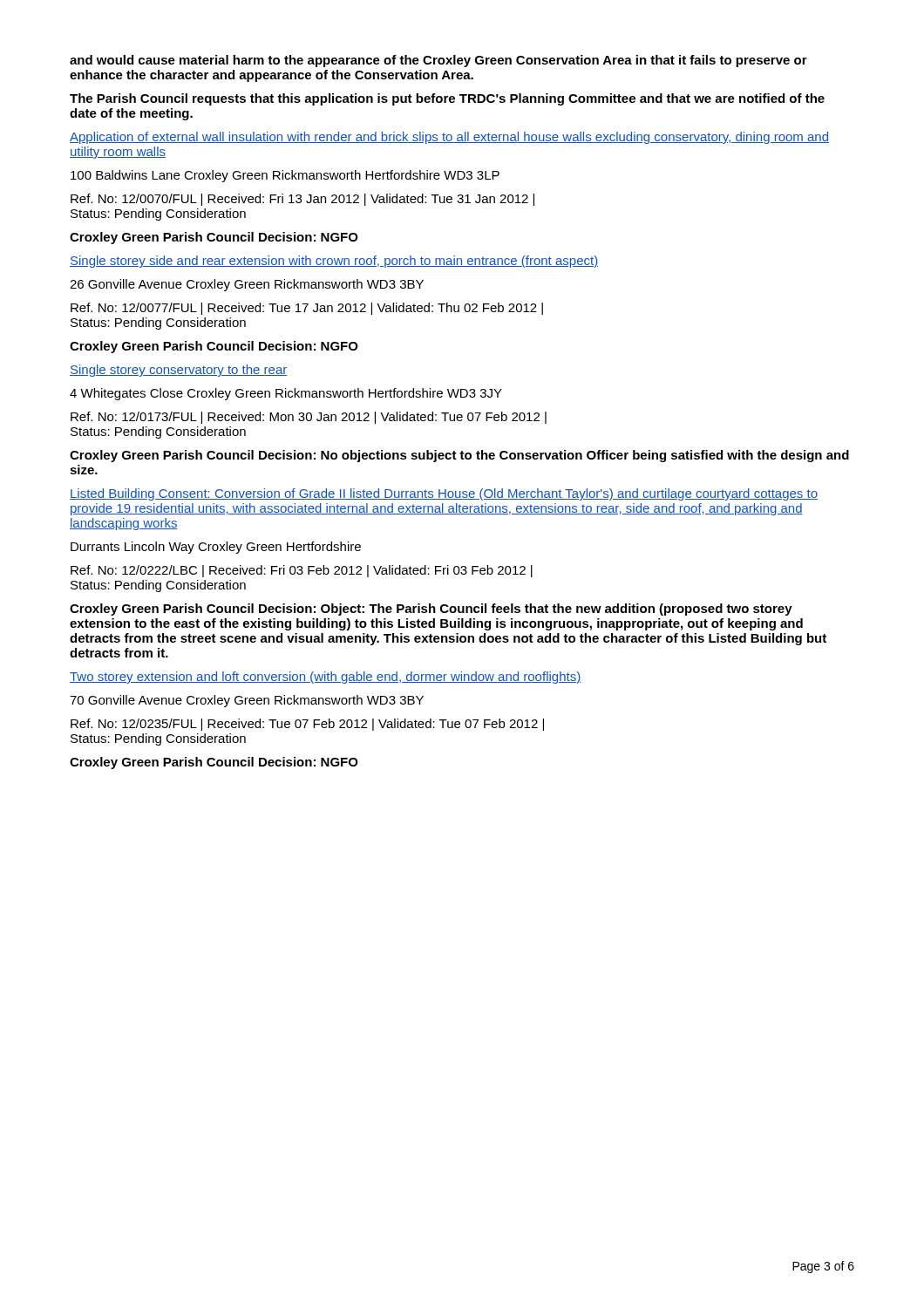This screenshot has height=1308, width=924.
Task: Locate the region starting "Durrants Lincoln Way Croxley Green"
Action: (x=216, y=546)
